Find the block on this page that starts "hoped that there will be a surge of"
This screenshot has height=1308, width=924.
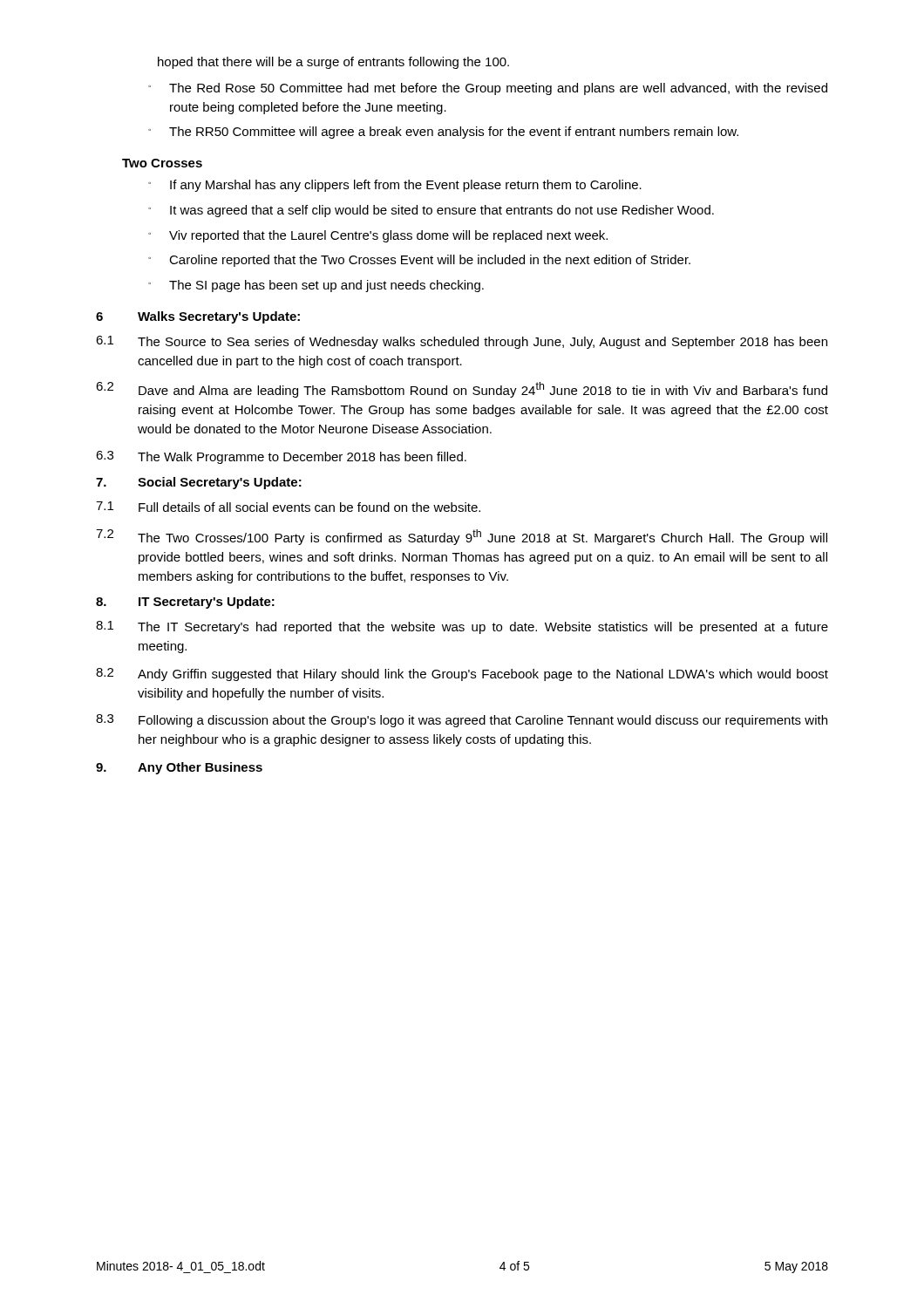click(334, 61)
